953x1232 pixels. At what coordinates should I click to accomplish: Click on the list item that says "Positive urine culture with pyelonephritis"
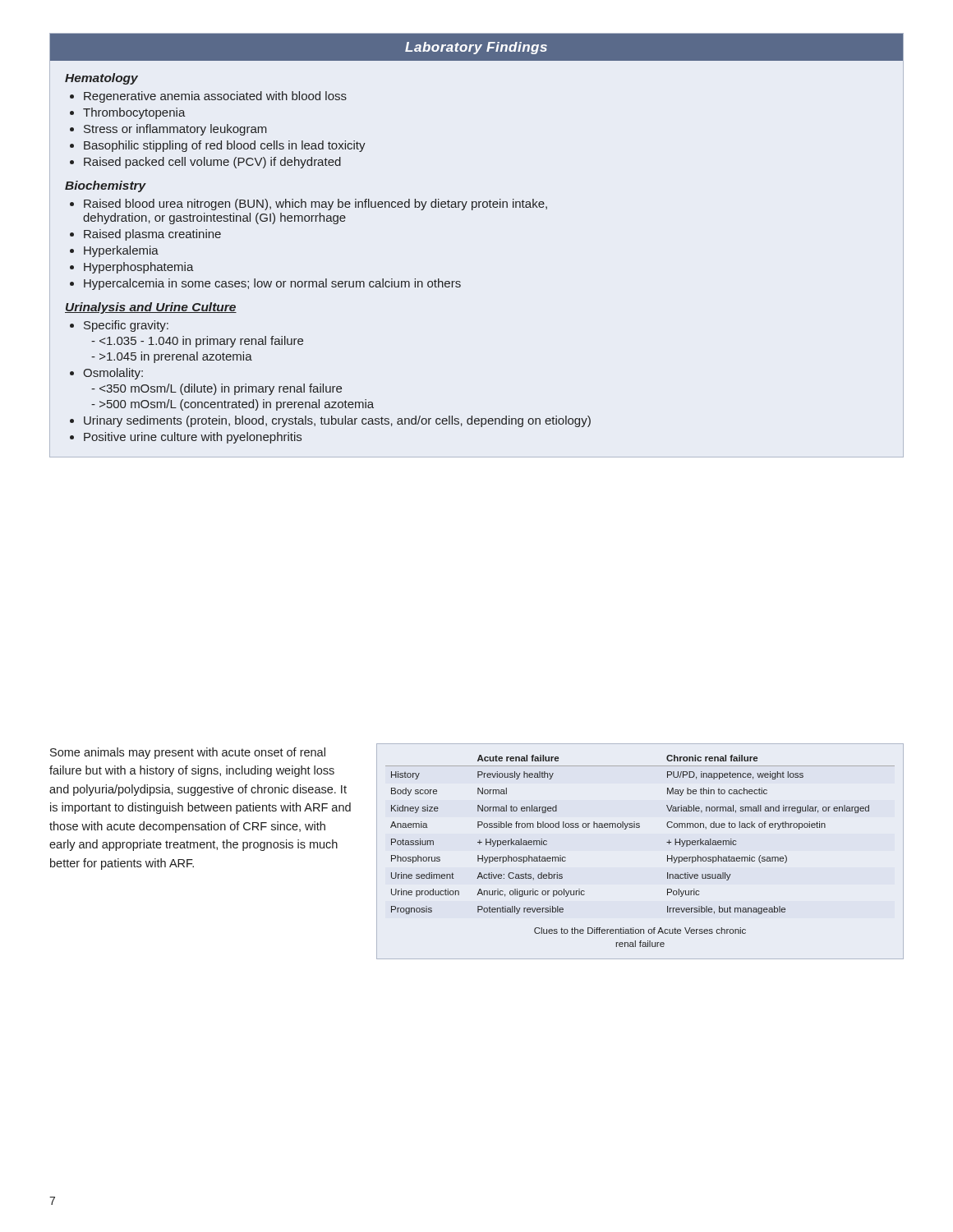coord(193,437)
